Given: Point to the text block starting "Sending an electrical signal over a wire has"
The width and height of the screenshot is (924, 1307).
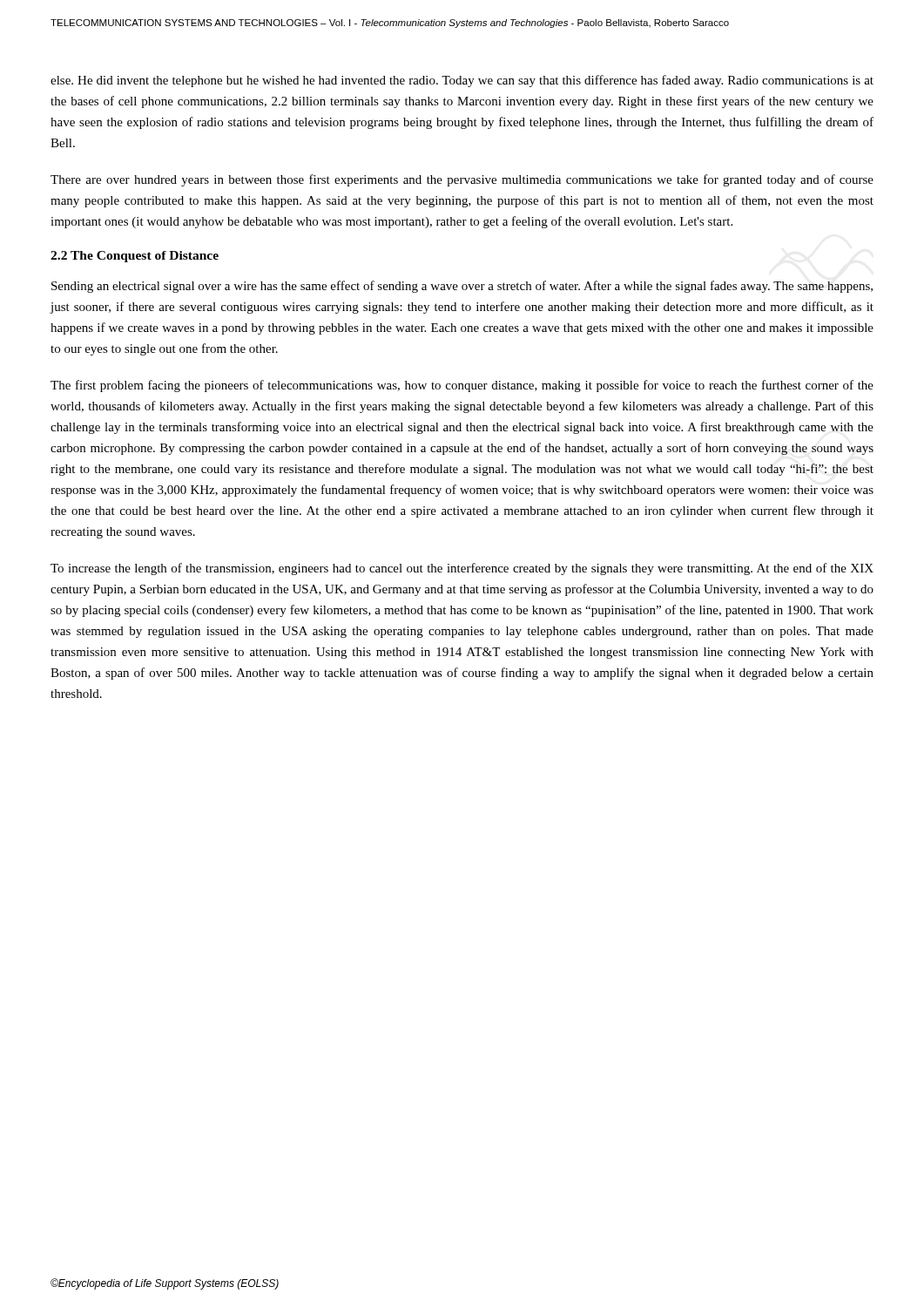Looking at the screenshot, I should 462,317.
